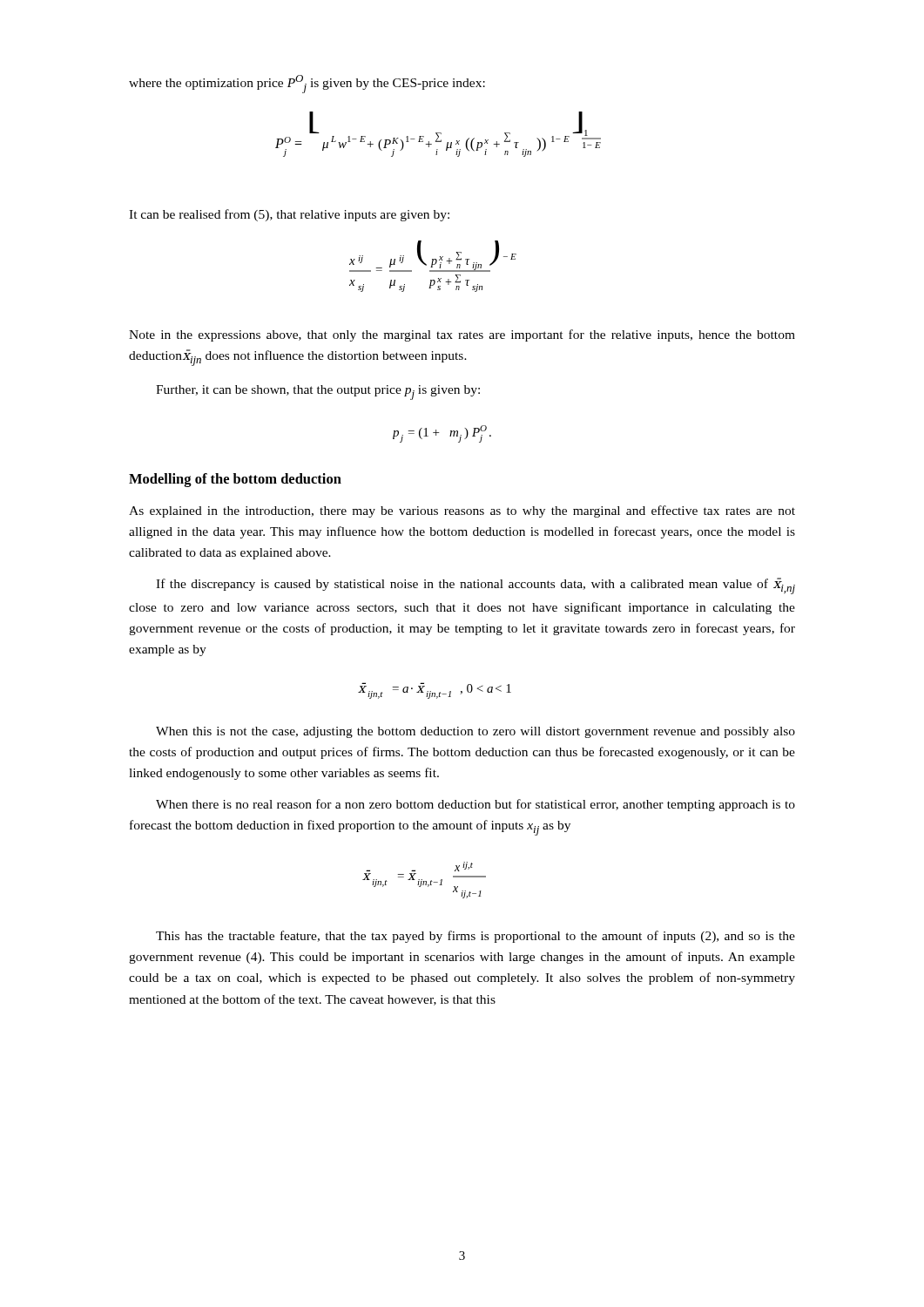Image resolution: width=924 pixels, height=1307 pixels.
Task: Select the text block containing "Note in the expressions above, that only the"
Action: pos(462,347)
